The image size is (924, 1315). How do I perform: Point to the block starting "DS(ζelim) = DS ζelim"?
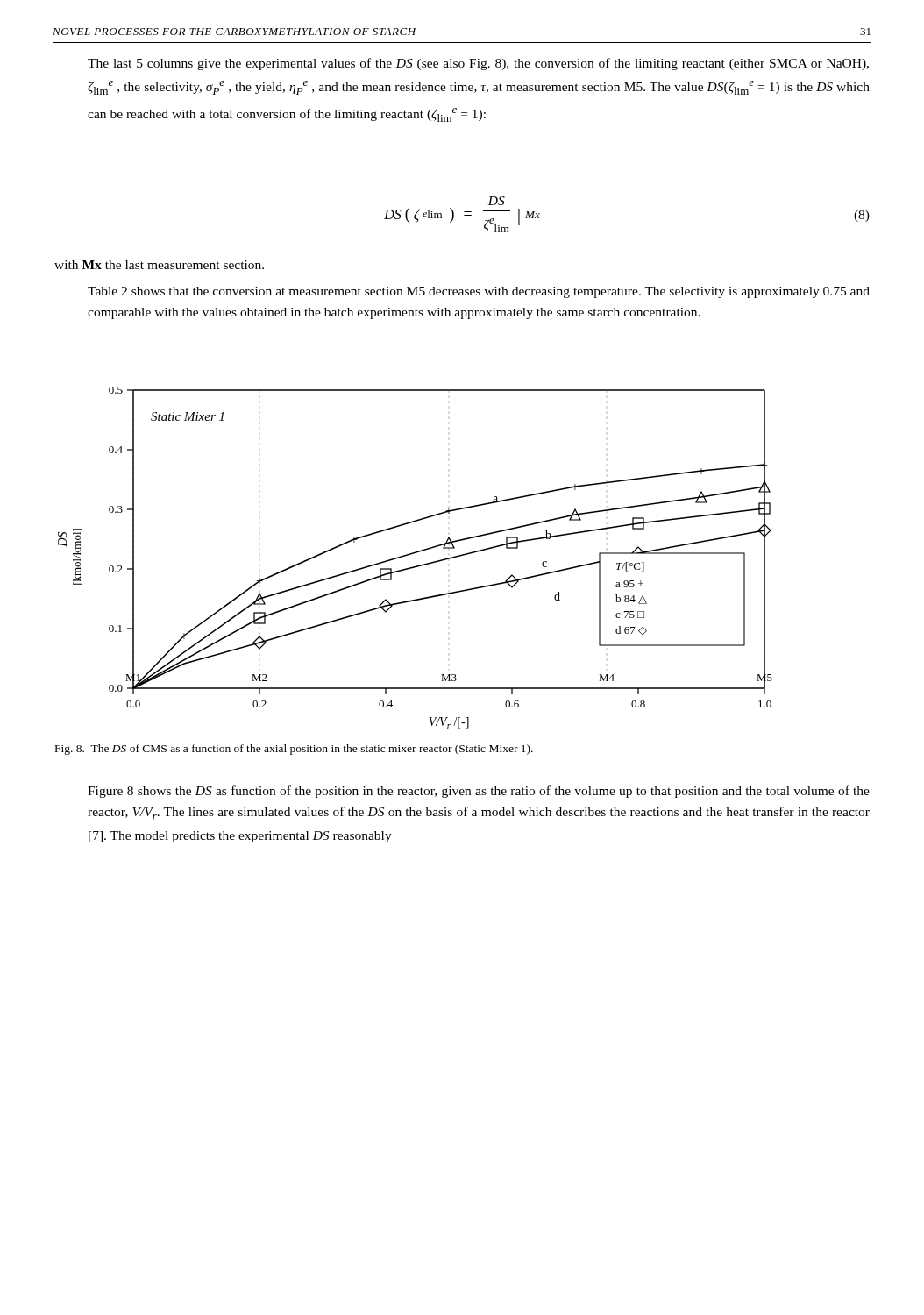pyautogui.click(x=496, y=201)
